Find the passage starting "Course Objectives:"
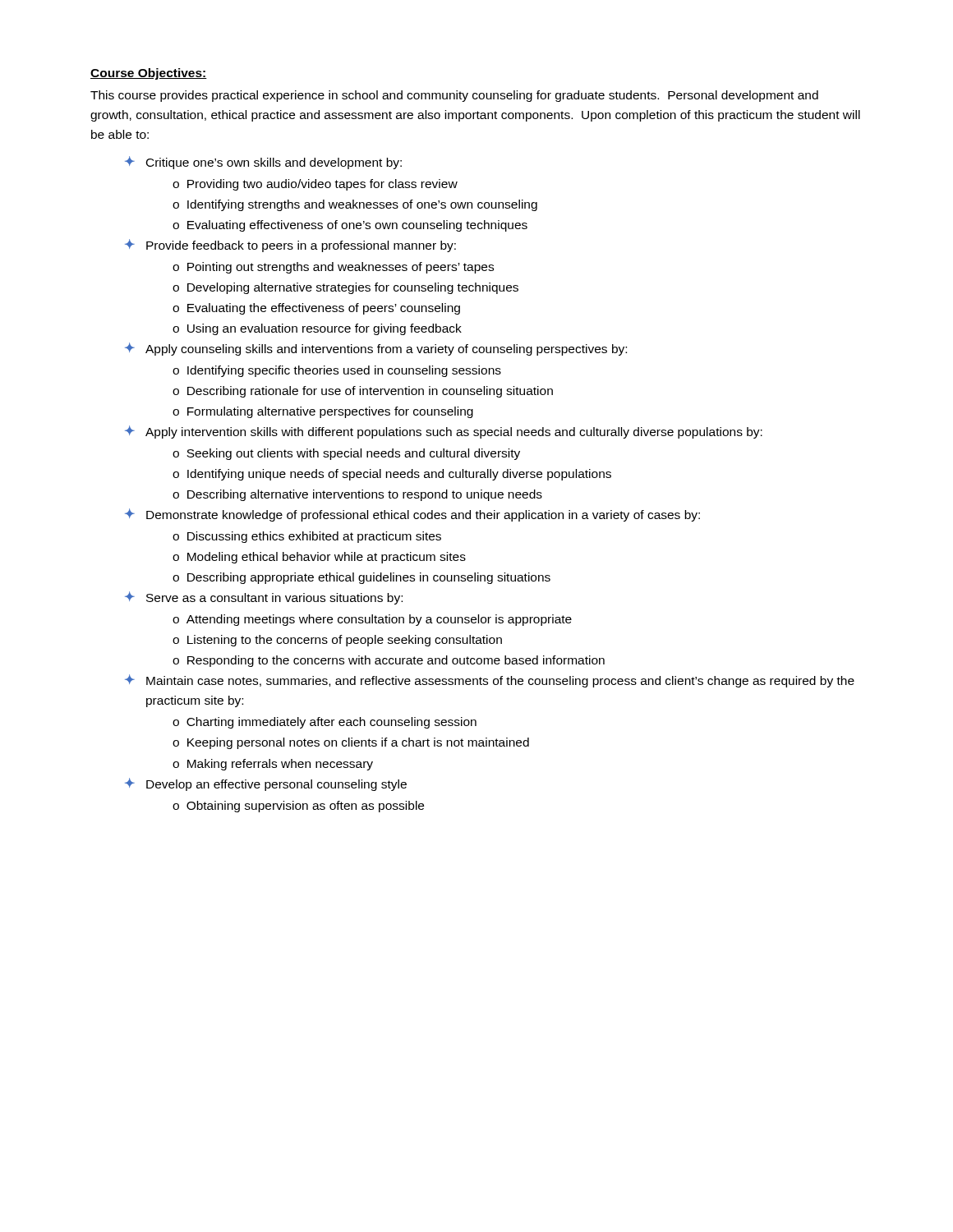953x1232 pixels. [148, 73]
